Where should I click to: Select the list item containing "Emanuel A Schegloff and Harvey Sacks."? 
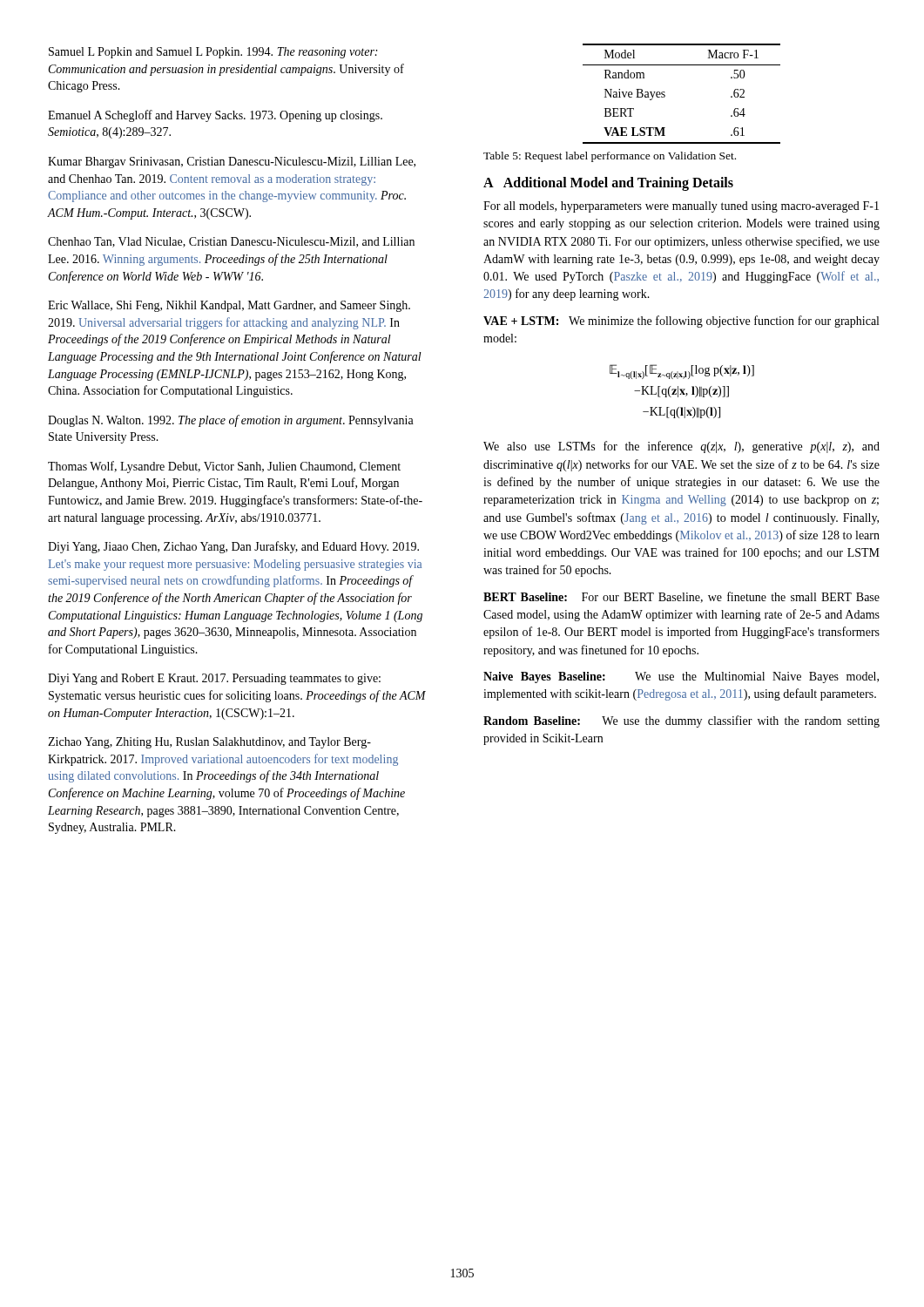click(x=215, y=124)
